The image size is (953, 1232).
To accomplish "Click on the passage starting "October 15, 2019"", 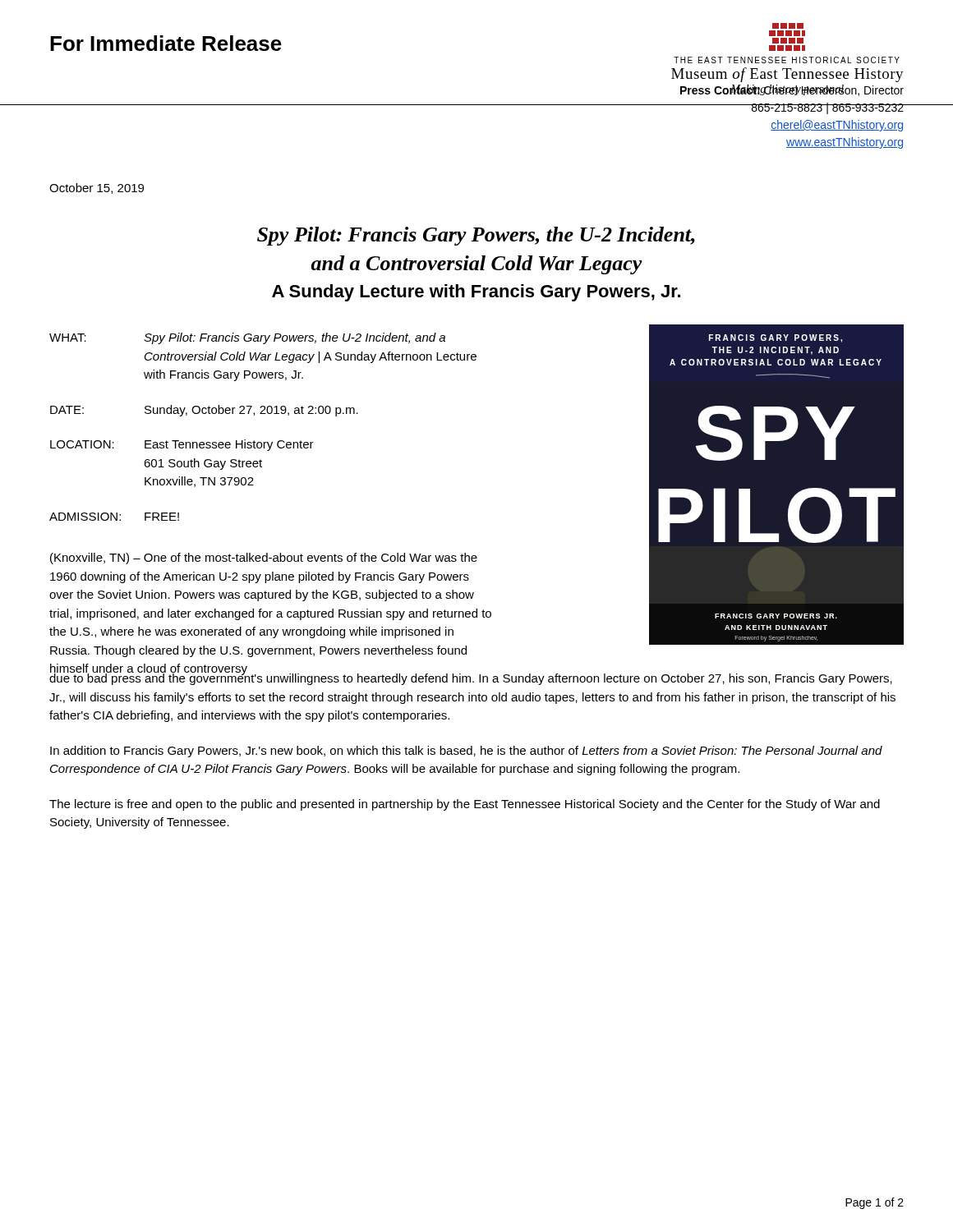I will pyautogui.click(x=97, y=188).
